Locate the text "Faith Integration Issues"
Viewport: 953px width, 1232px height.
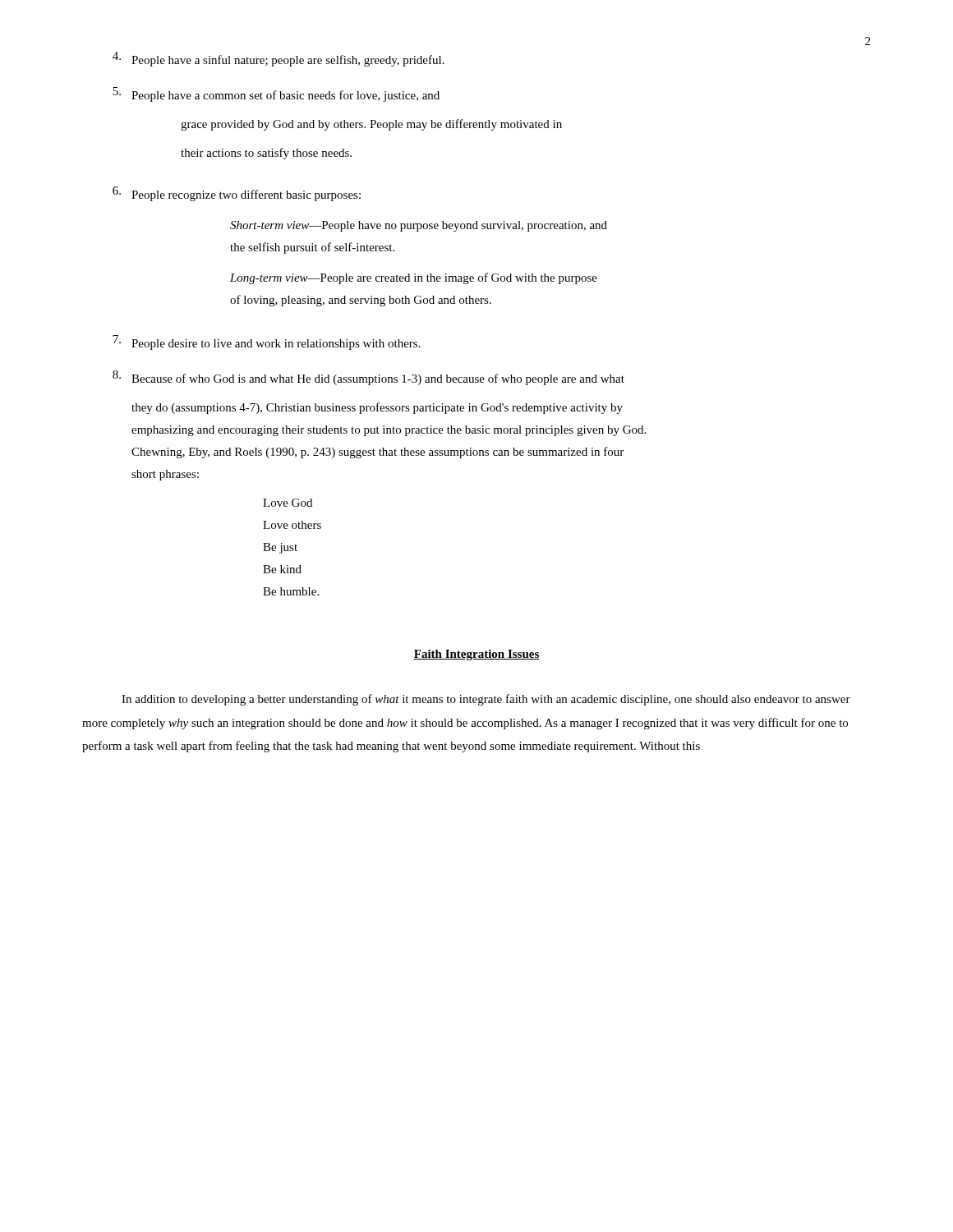pos(476,654)
